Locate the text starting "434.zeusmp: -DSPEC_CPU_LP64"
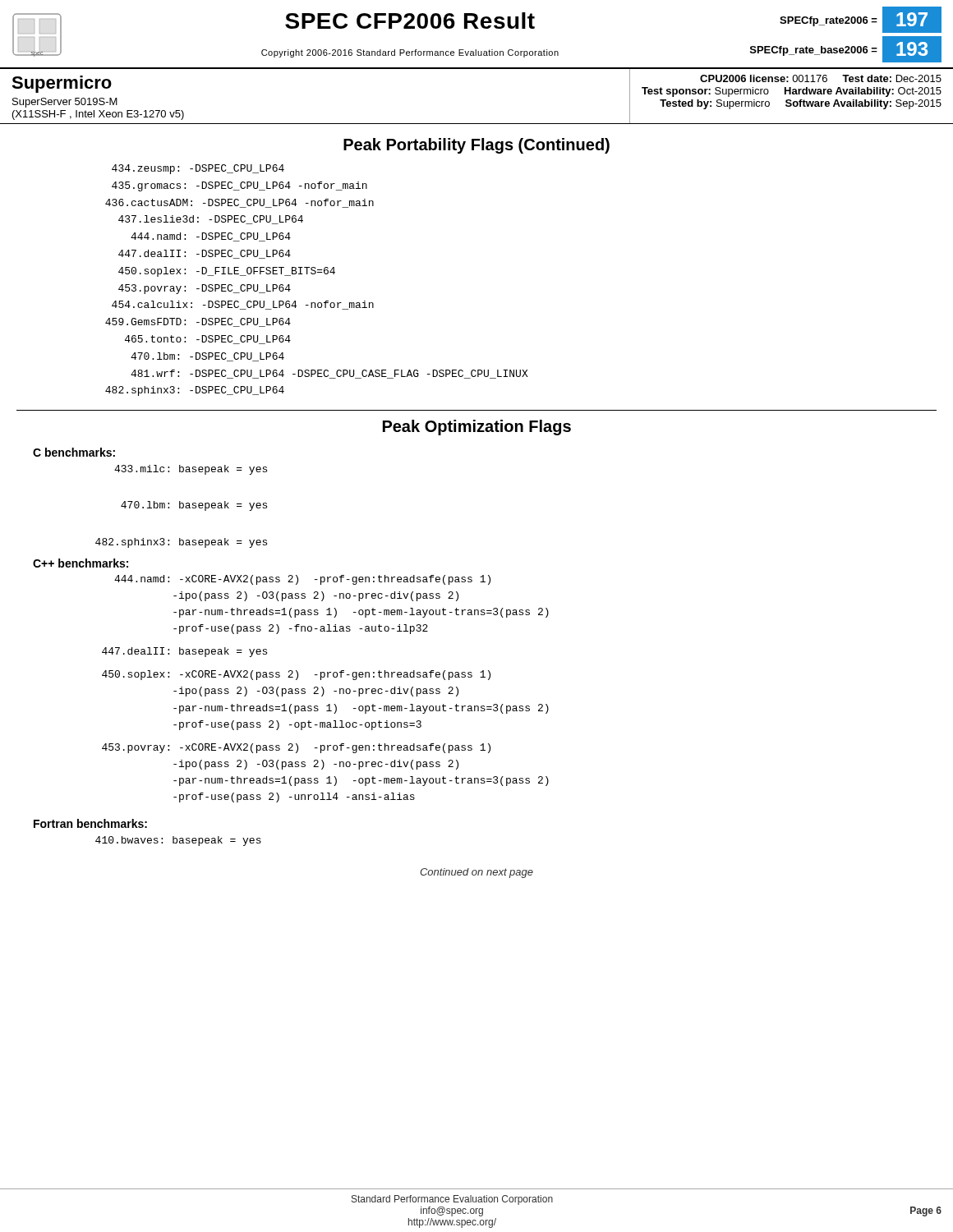Screen dimensions: 1232x953 pyautogui.click(x=192, y=169)
